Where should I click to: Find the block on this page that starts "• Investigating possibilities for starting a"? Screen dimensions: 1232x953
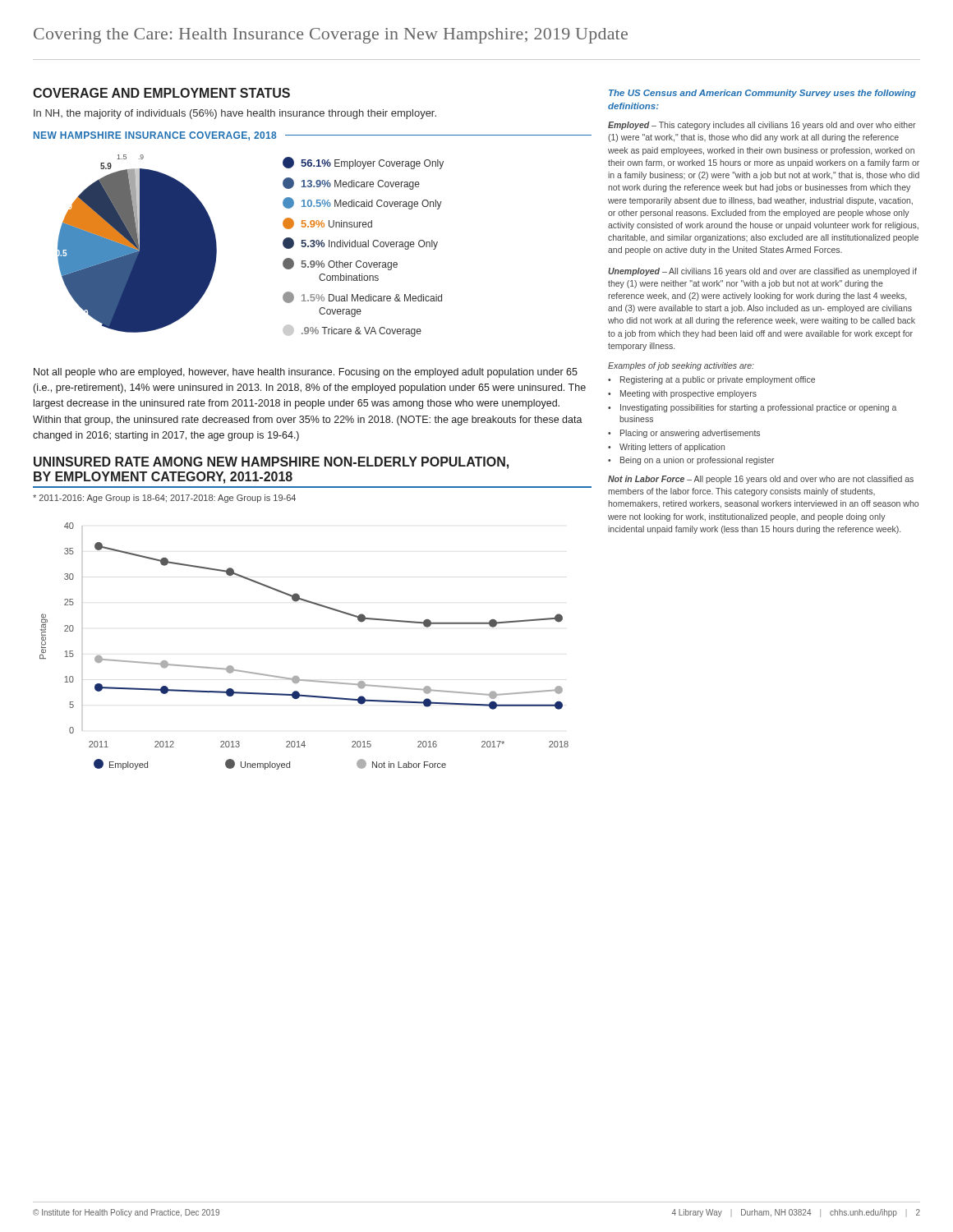tap(752, 413)
